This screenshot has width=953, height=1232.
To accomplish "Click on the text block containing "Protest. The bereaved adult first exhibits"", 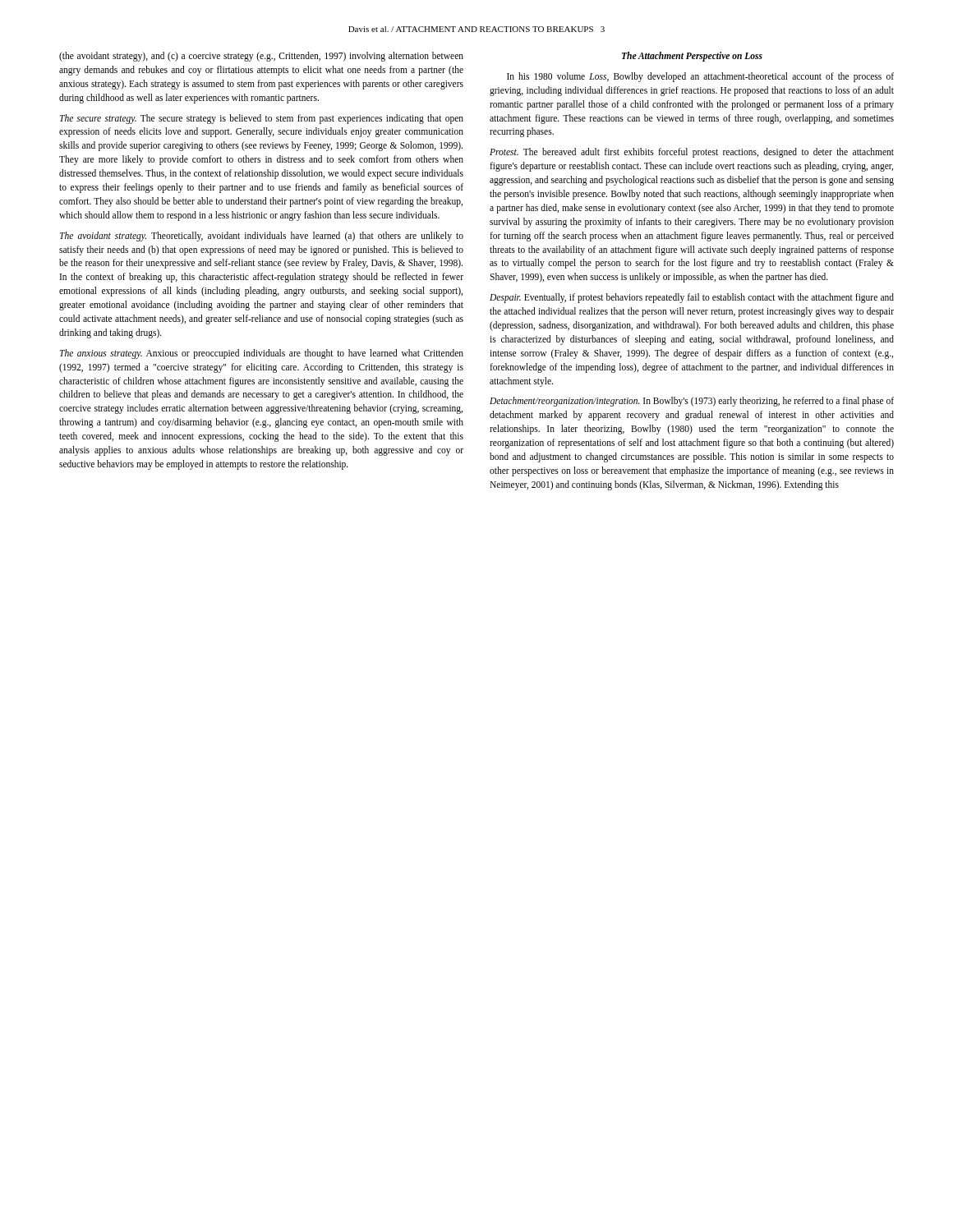I will [x=692, y=215].
